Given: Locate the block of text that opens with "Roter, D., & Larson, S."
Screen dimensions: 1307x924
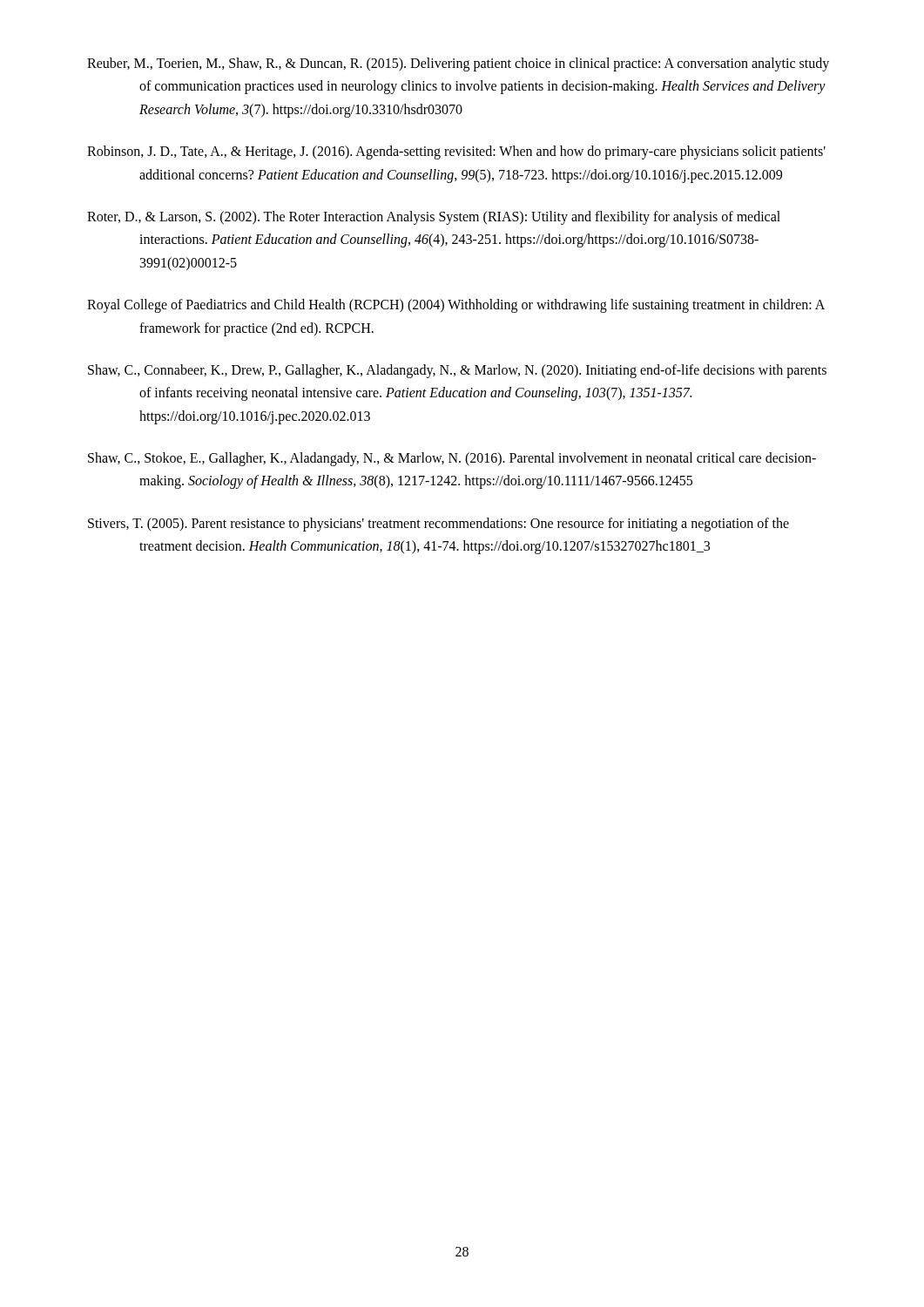Looking at the screenshot, I should [x=434, y=240].
